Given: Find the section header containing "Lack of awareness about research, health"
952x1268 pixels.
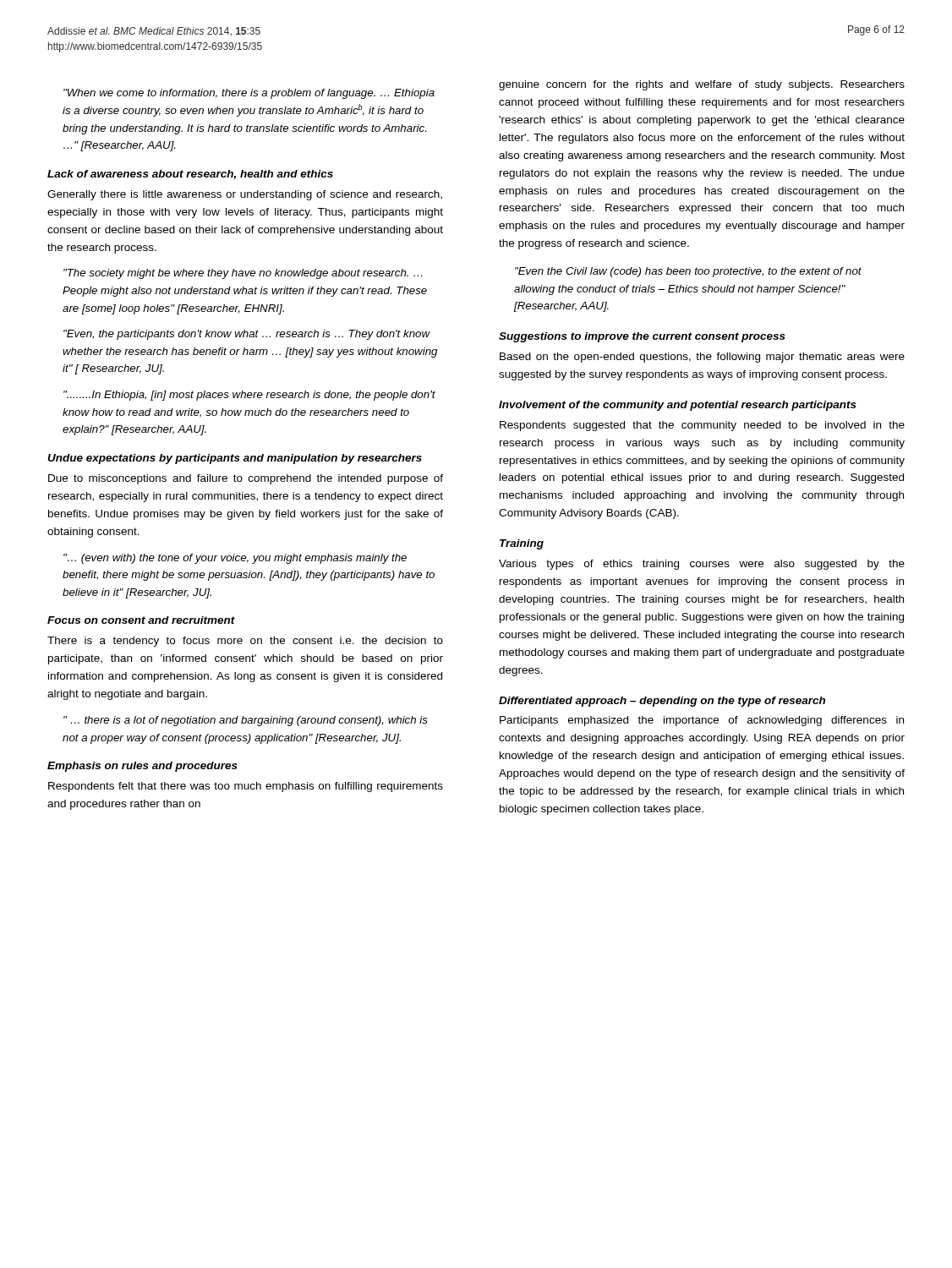Looking at the screenshot, I should point(190,174).
